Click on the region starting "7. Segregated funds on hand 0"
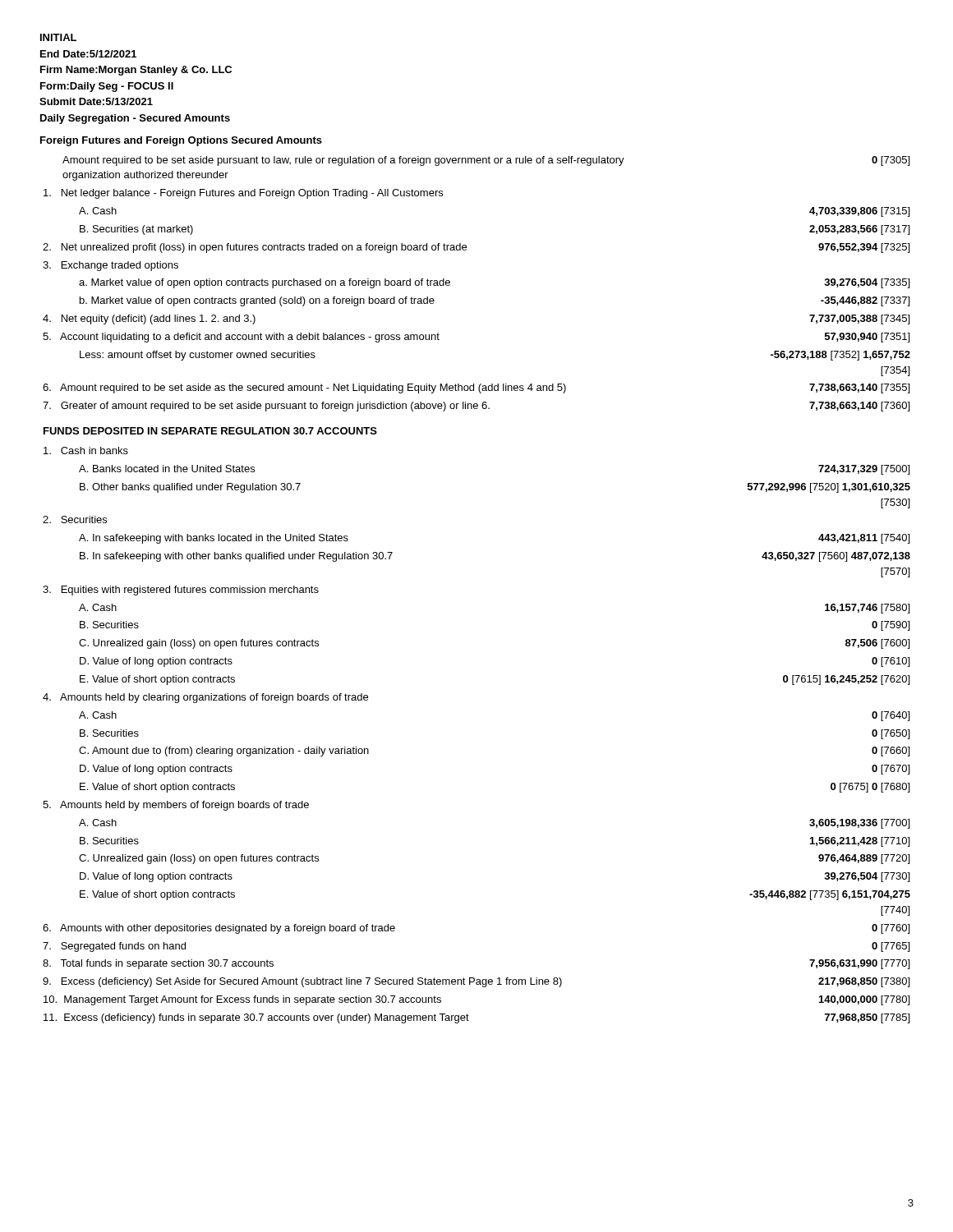953x1232 pixels. click(x=111, y=947)
